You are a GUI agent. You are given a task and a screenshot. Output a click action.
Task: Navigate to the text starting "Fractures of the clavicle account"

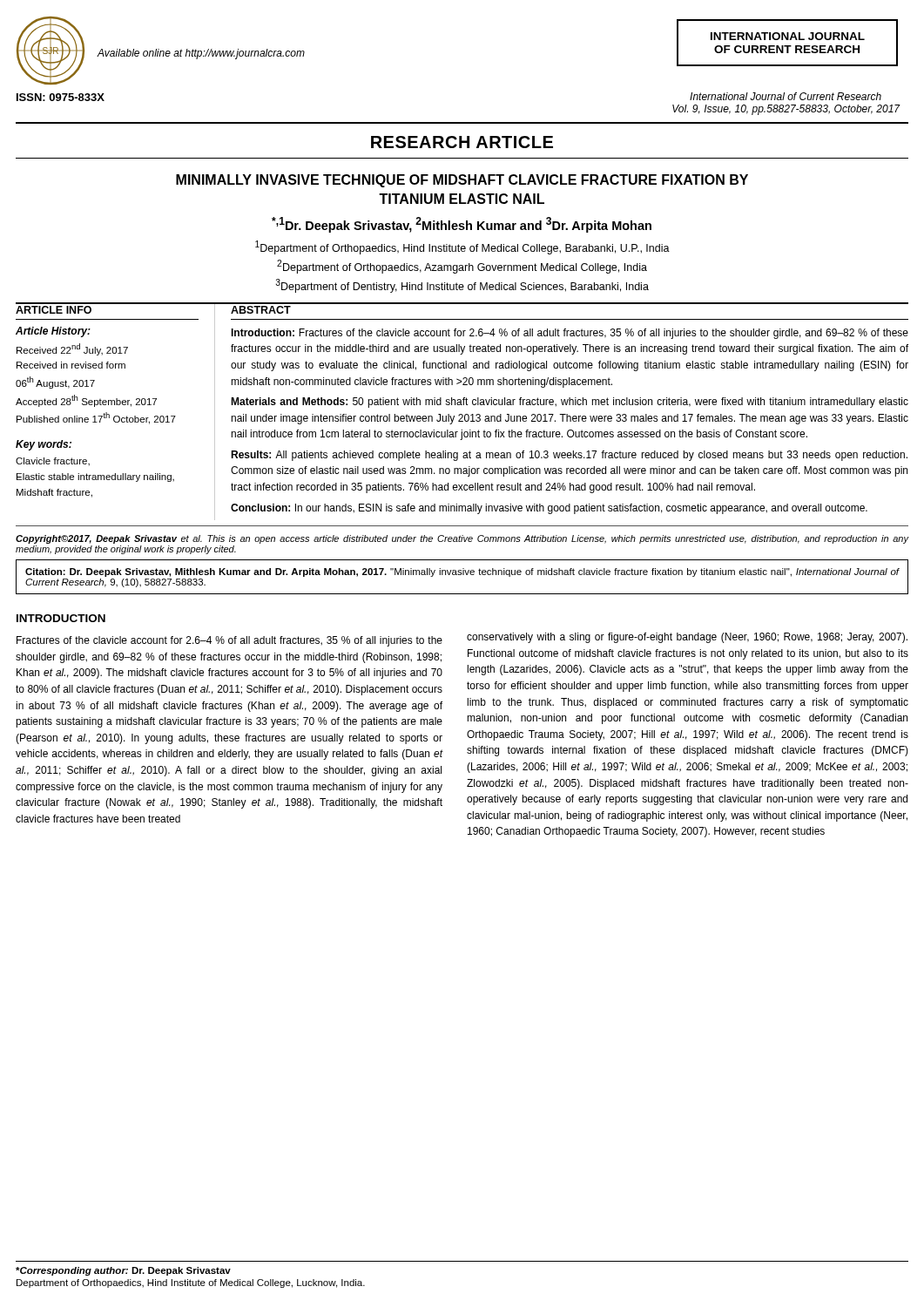point(229,730)
